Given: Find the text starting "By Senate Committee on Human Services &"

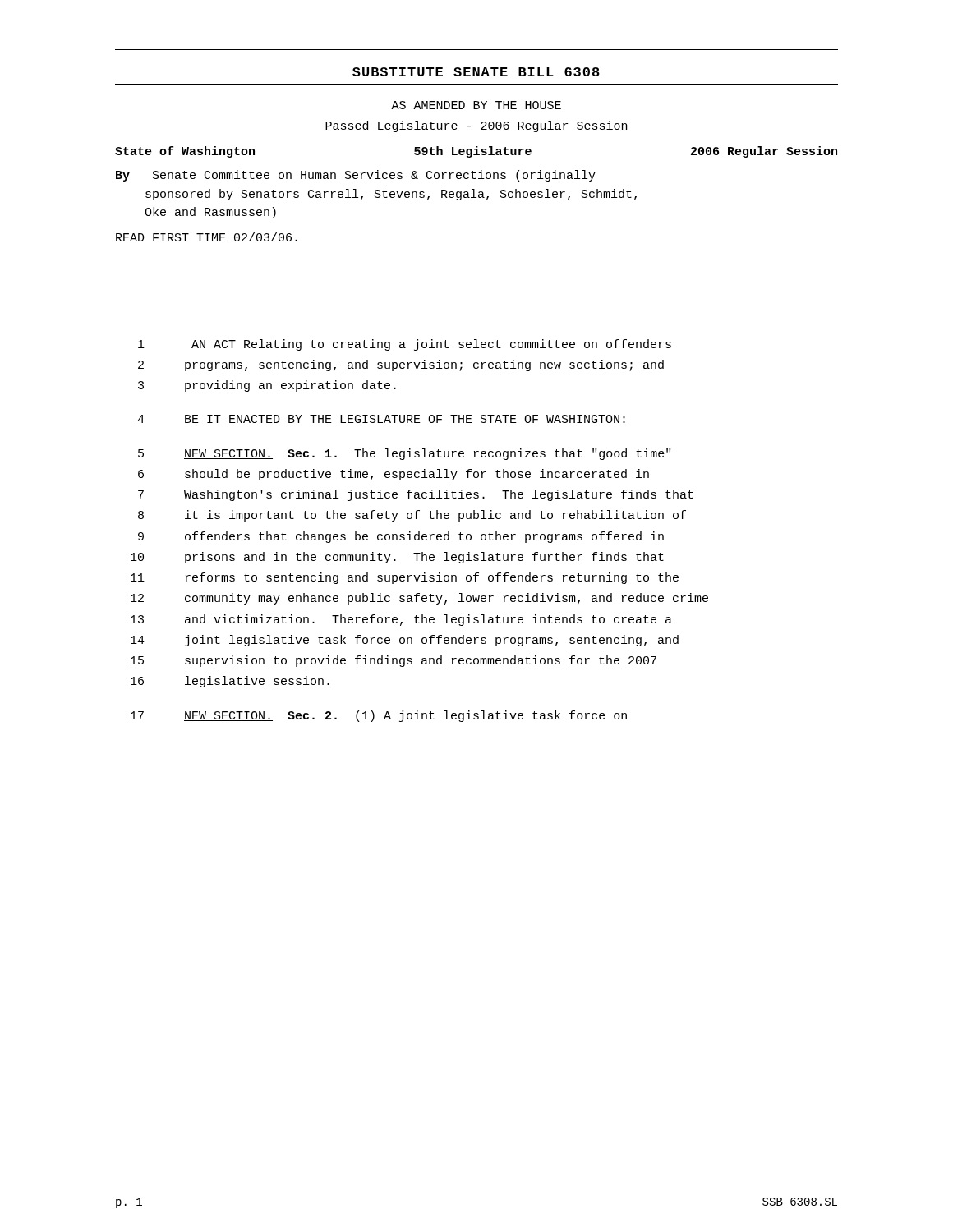Looking at the screenshot, I should tap(378, 195).
